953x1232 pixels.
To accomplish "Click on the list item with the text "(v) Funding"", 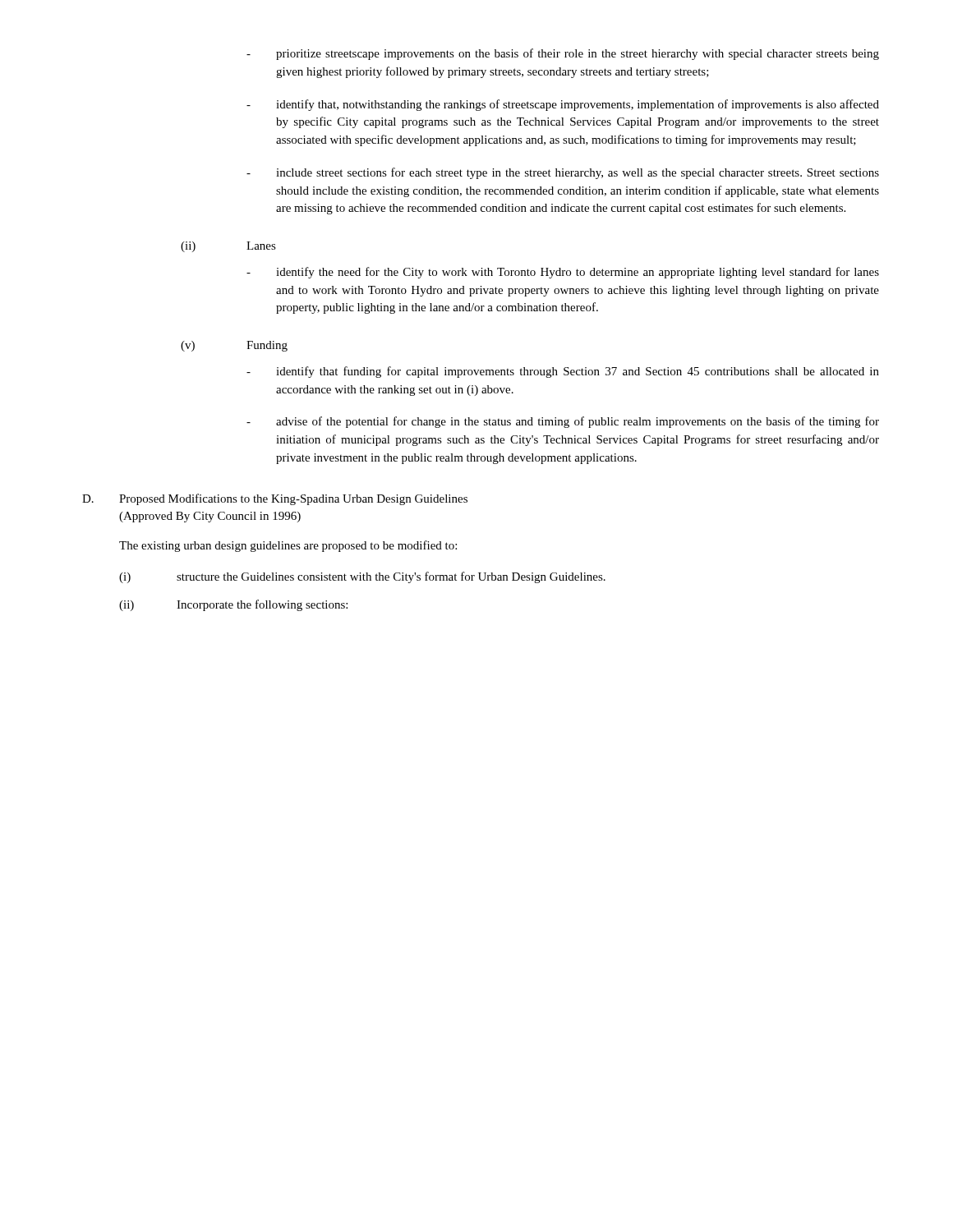I will tap(186, 345).
